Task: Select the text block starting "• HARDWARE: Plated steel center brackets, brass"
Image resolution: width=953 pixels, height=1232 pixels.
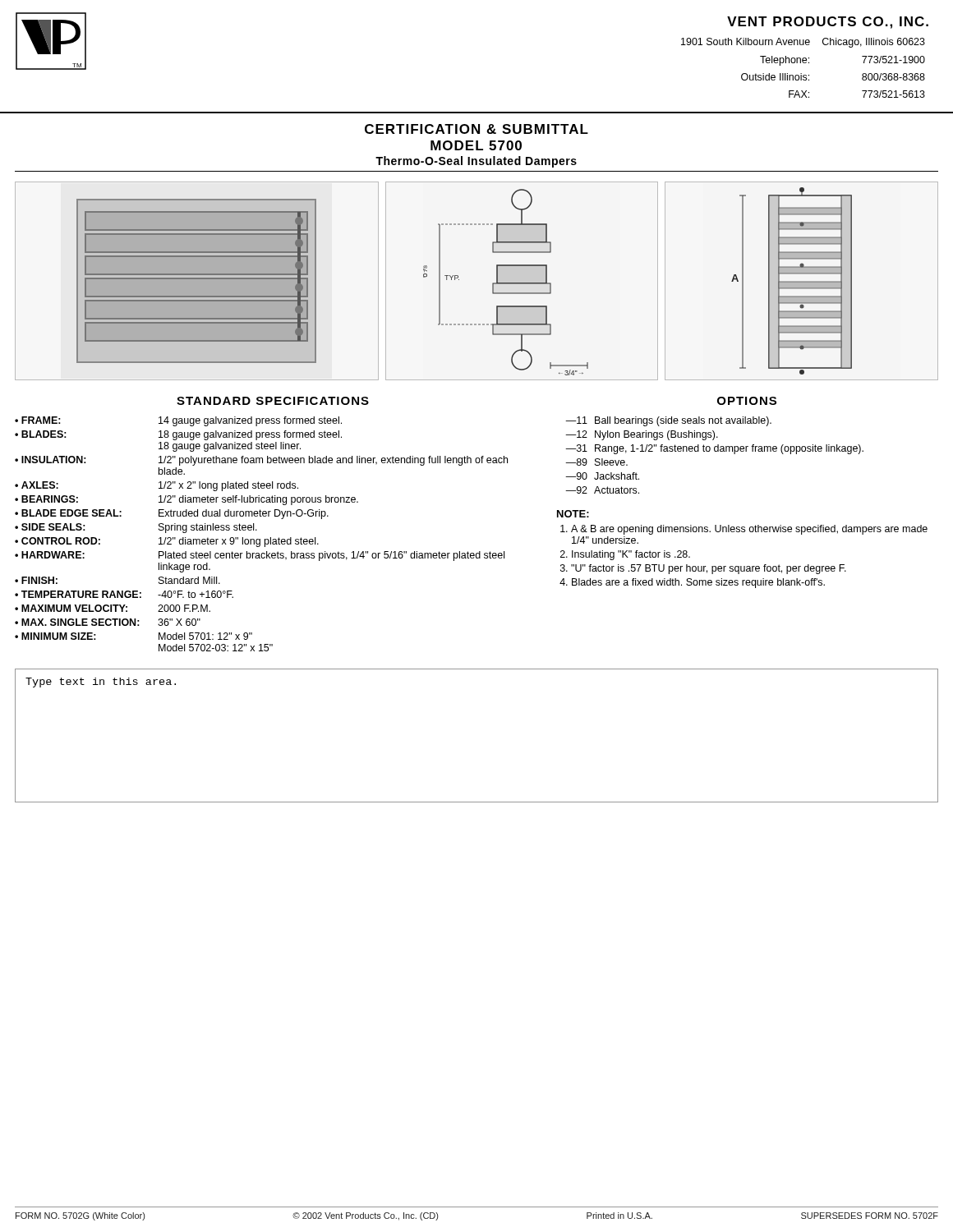Action: [273, 561]
